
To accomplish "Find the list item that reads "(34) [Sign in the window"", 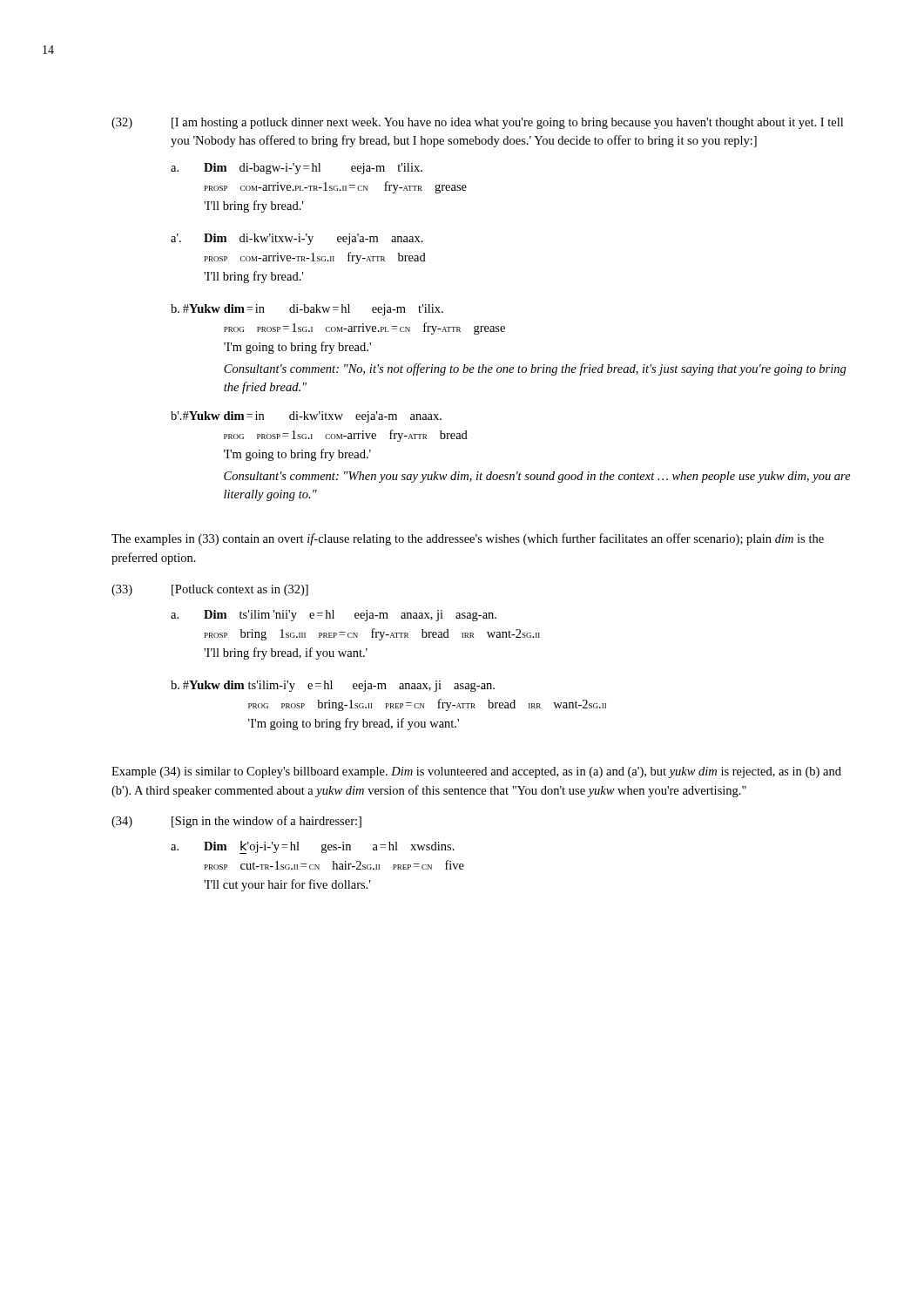I will (x=236, y=822).
